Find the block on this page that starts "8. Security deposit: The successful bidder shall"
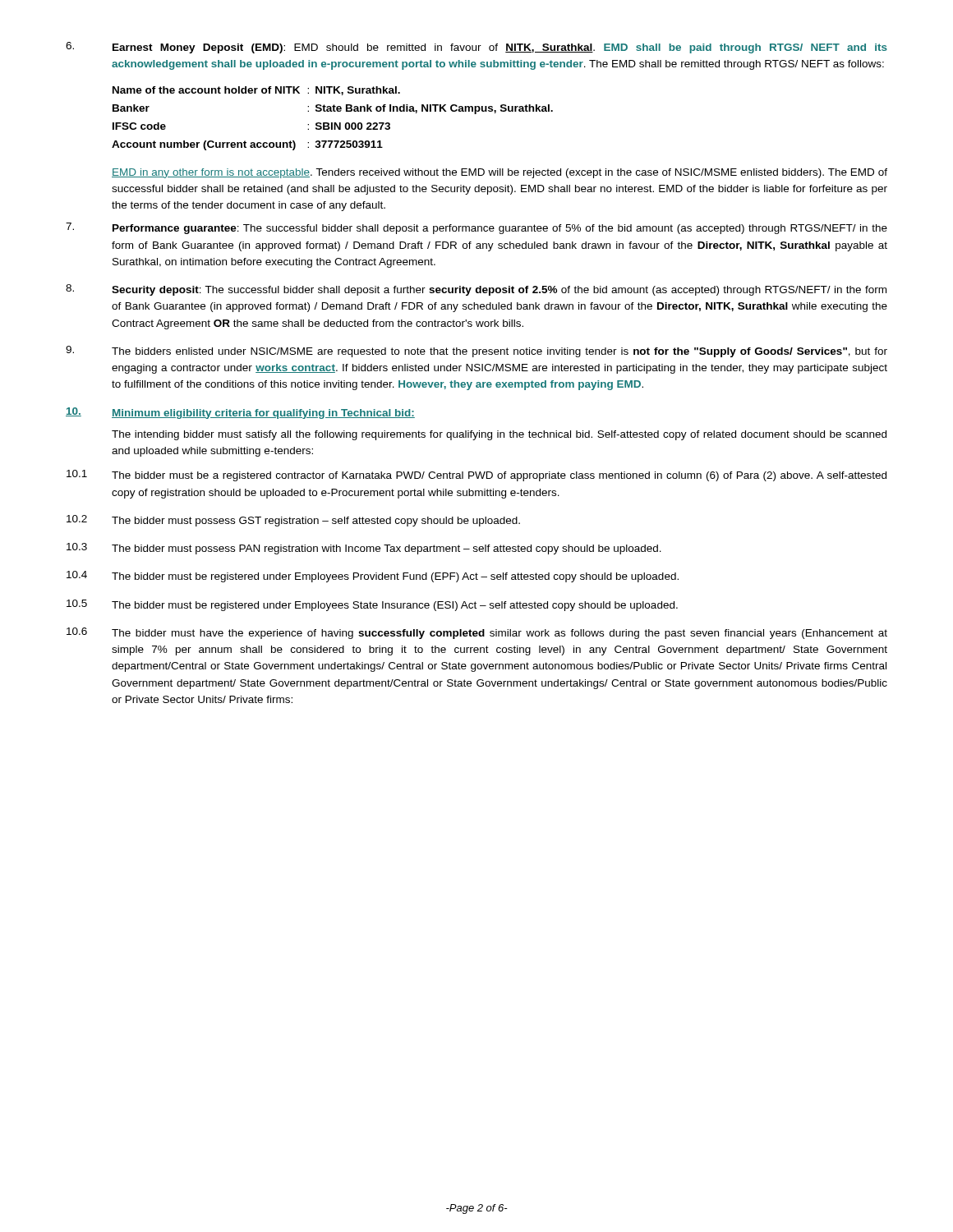This screenshot has height=1232, width=953. (476, 307)
